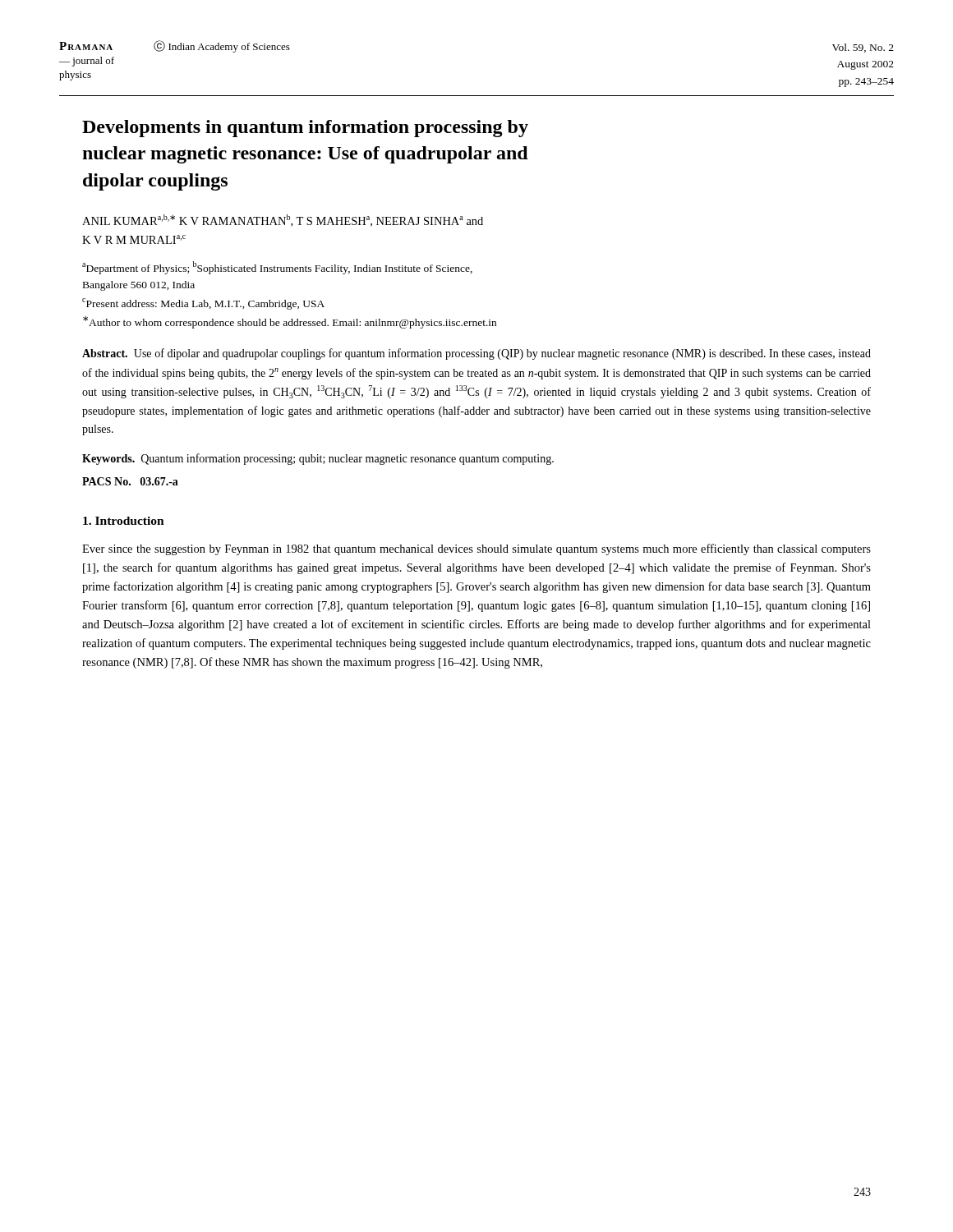Click the passage that begins "aDepartment of Physics; bSophisticated Instruments"

click(x=290, y=294)
